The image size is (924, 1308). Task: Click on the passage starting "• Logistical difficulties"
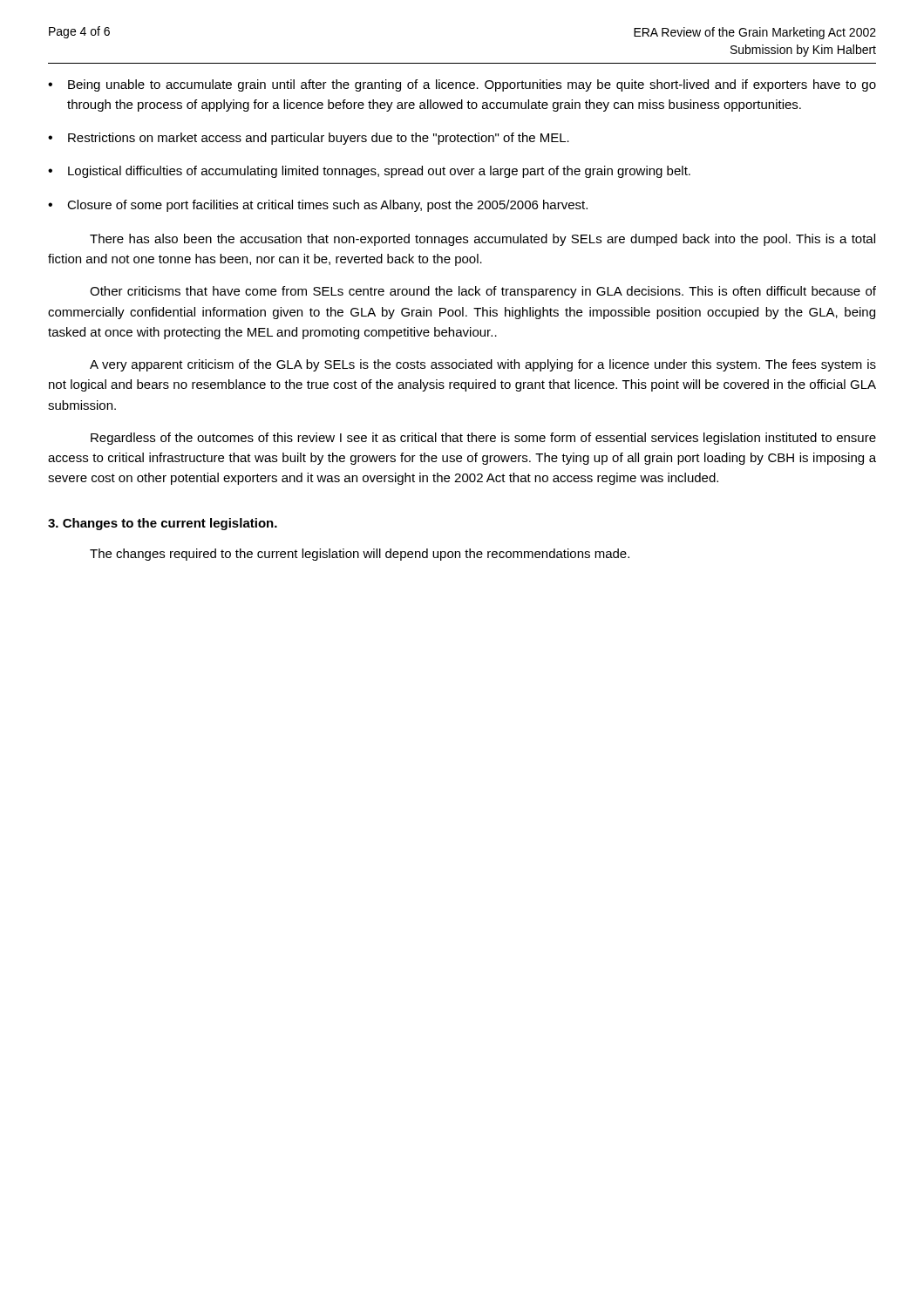pos(462,172)
